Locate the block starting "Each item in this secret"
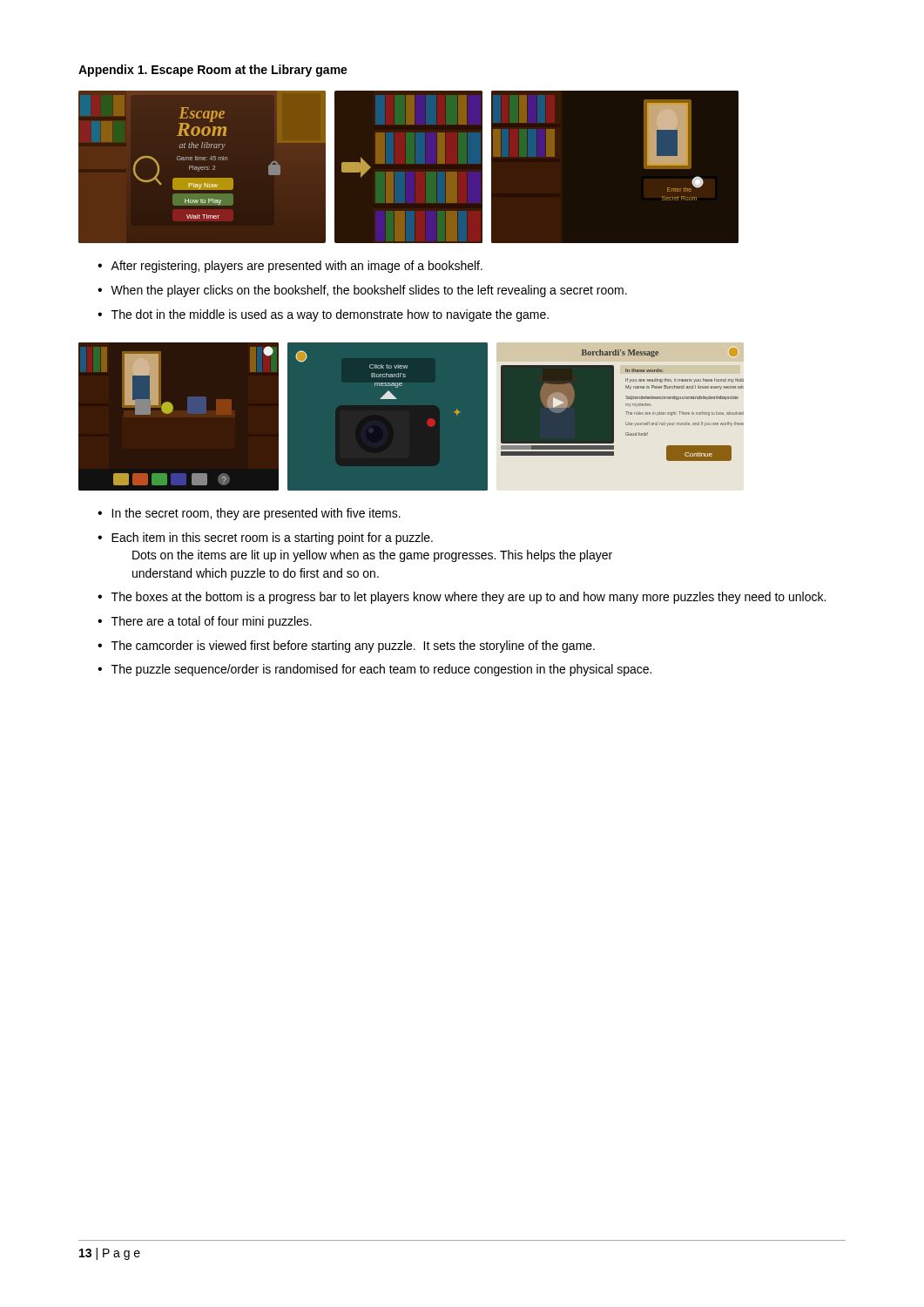This screenshot has height=1307, width=924. tap(462, 556)
